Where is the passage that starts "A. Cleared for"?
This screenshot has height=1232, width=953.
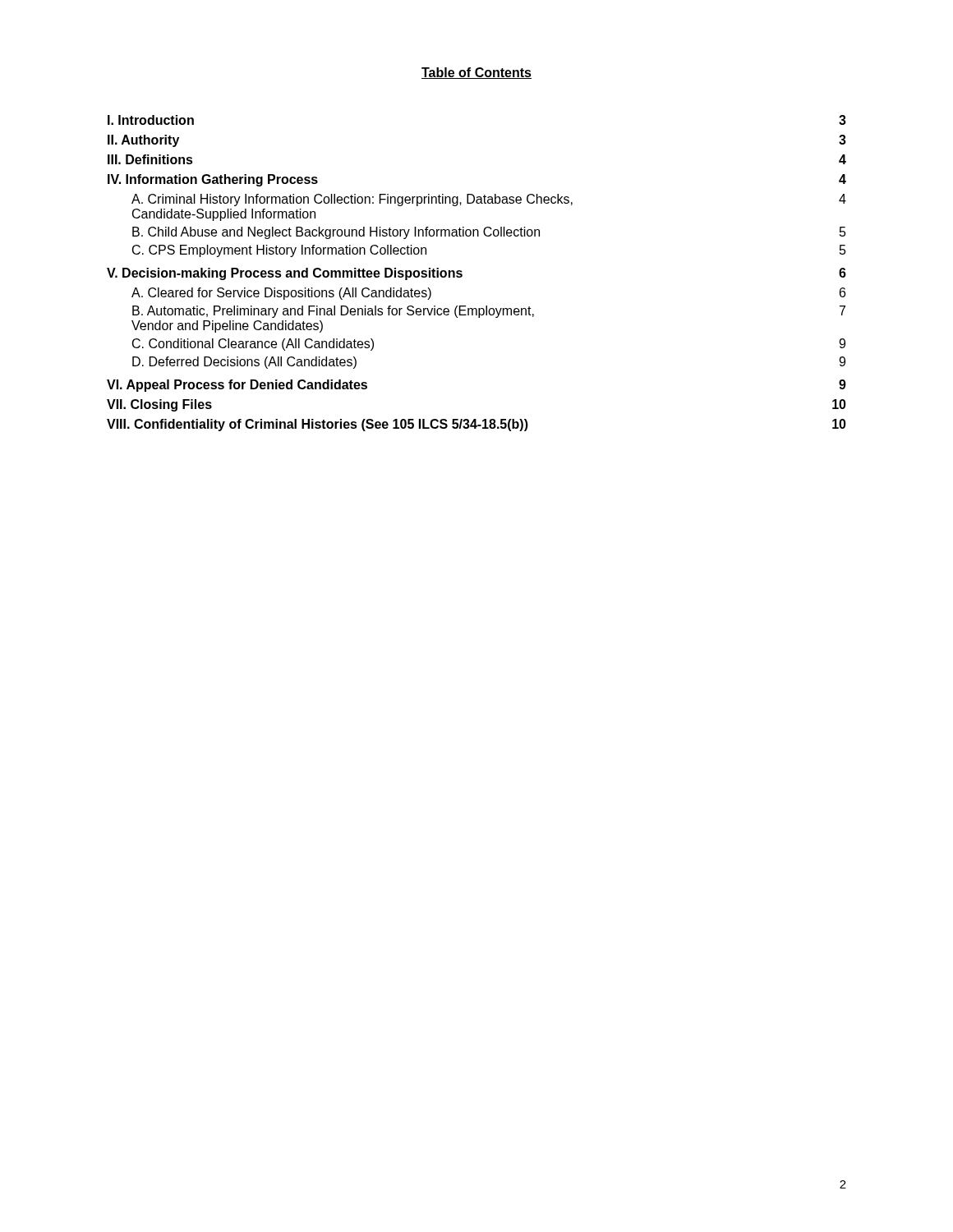click(x=279, y=294)
